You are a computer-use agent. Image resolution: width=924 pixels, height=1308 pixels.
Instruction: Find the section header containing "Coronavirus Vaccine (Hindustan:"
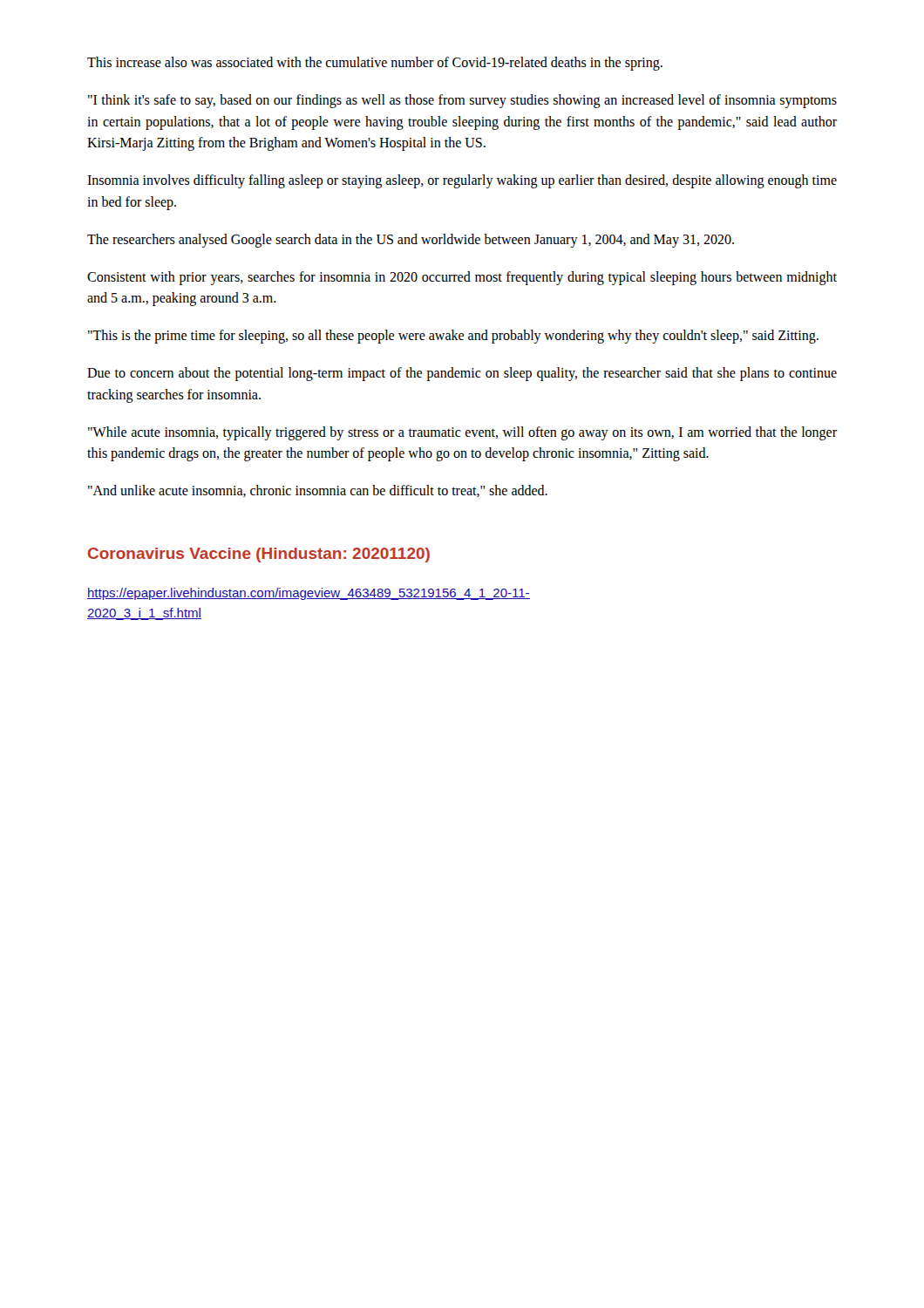[259, 553]
